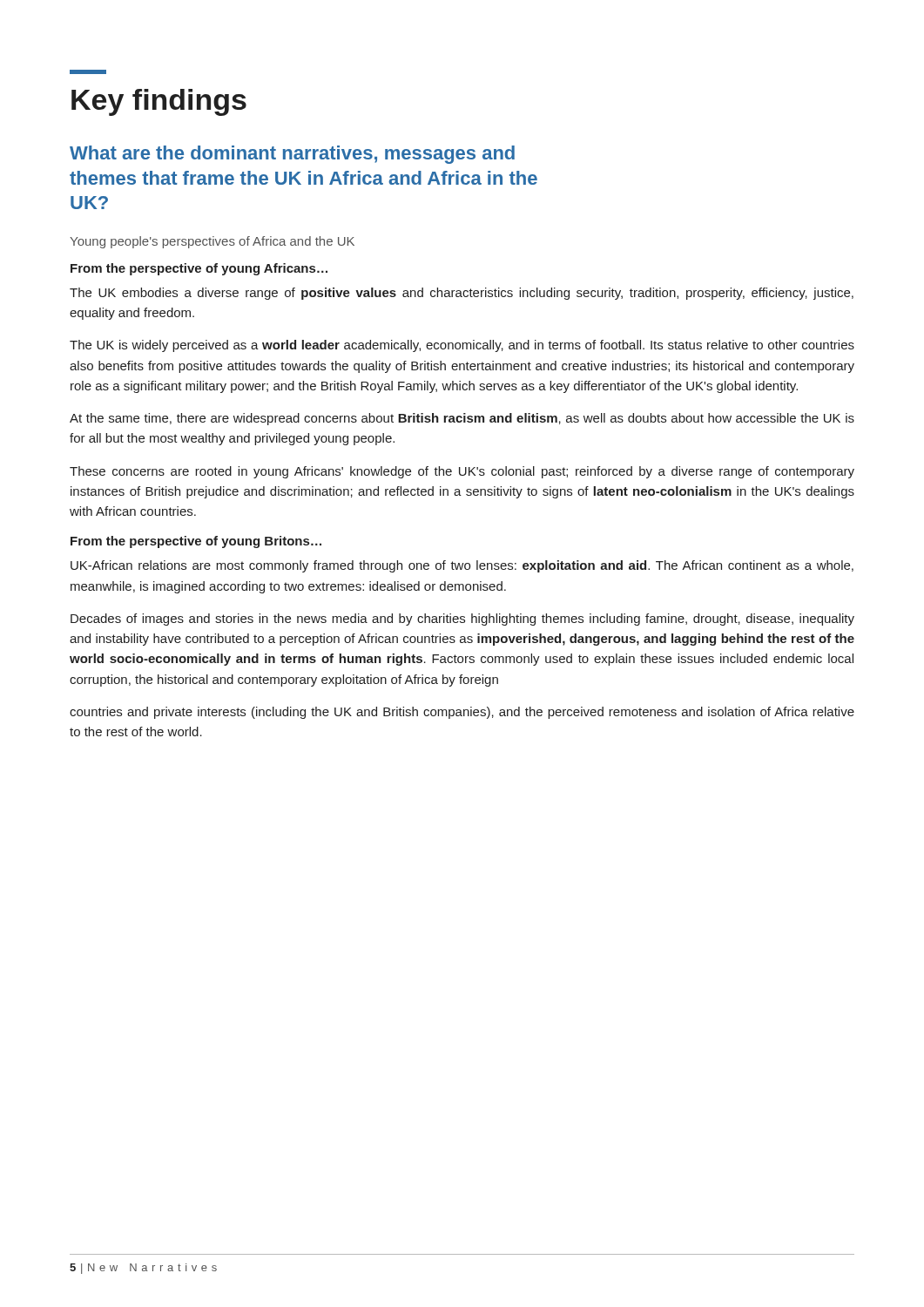
Task: Locate the text starting "countries and private interests (including"
Action: [x=462, y=722]
